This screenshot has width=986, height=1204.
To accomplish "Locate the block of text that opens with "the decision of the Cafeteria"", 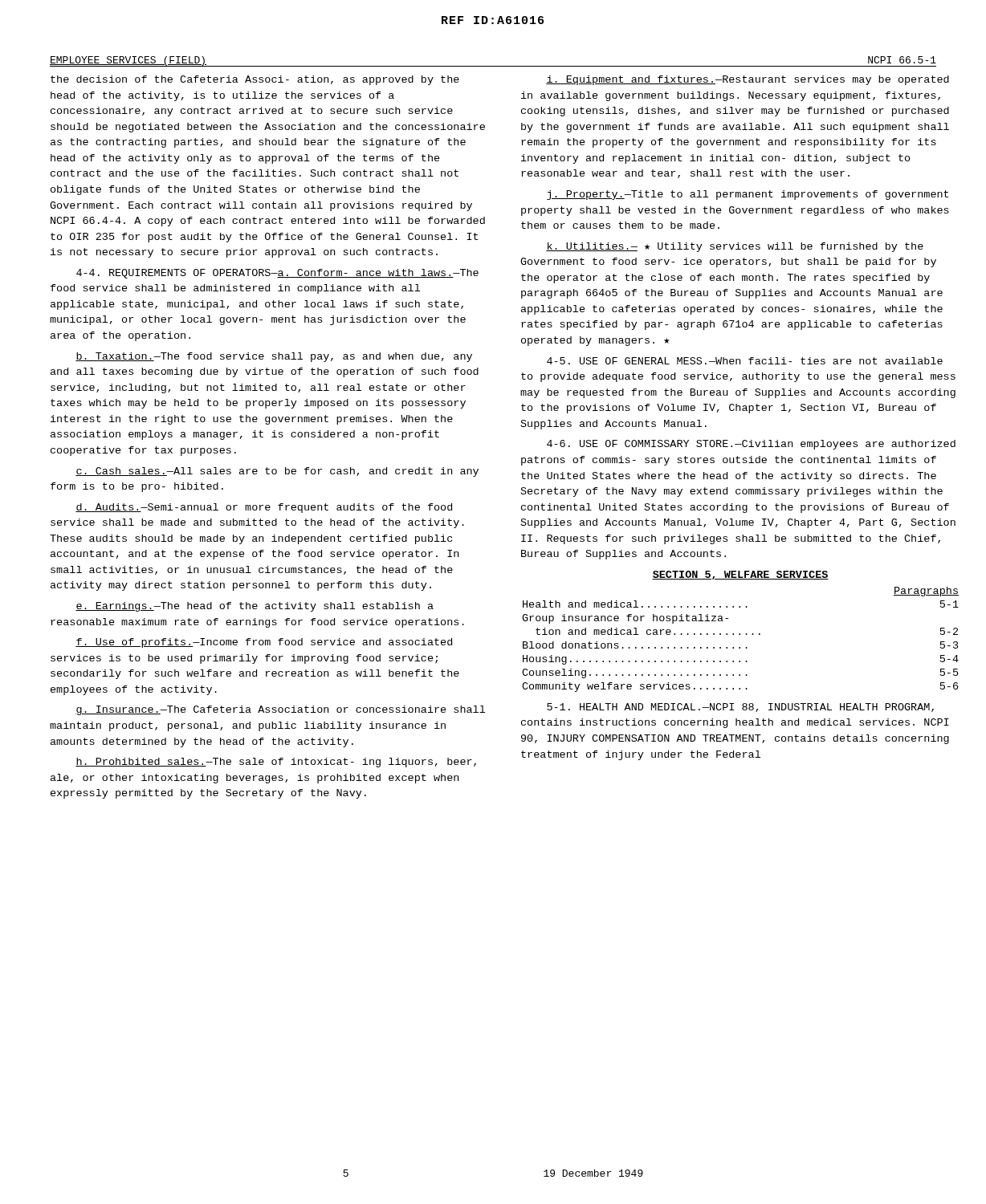I will pos(270,166).
